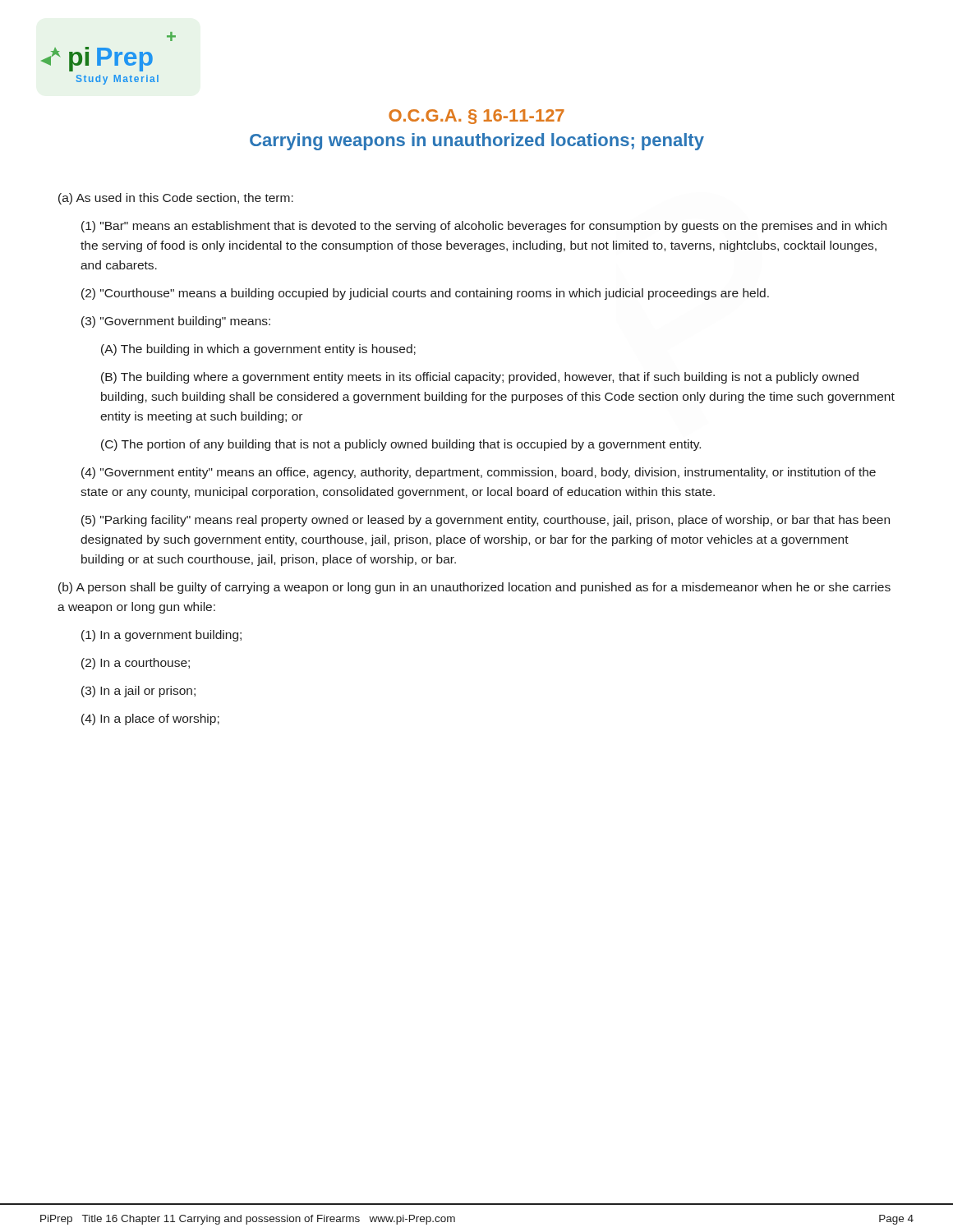The height and width of the screenshot is (1232, 953).
Task: Select the list item with the text "(5) "Parking facility" means real"
Action: 486,539
